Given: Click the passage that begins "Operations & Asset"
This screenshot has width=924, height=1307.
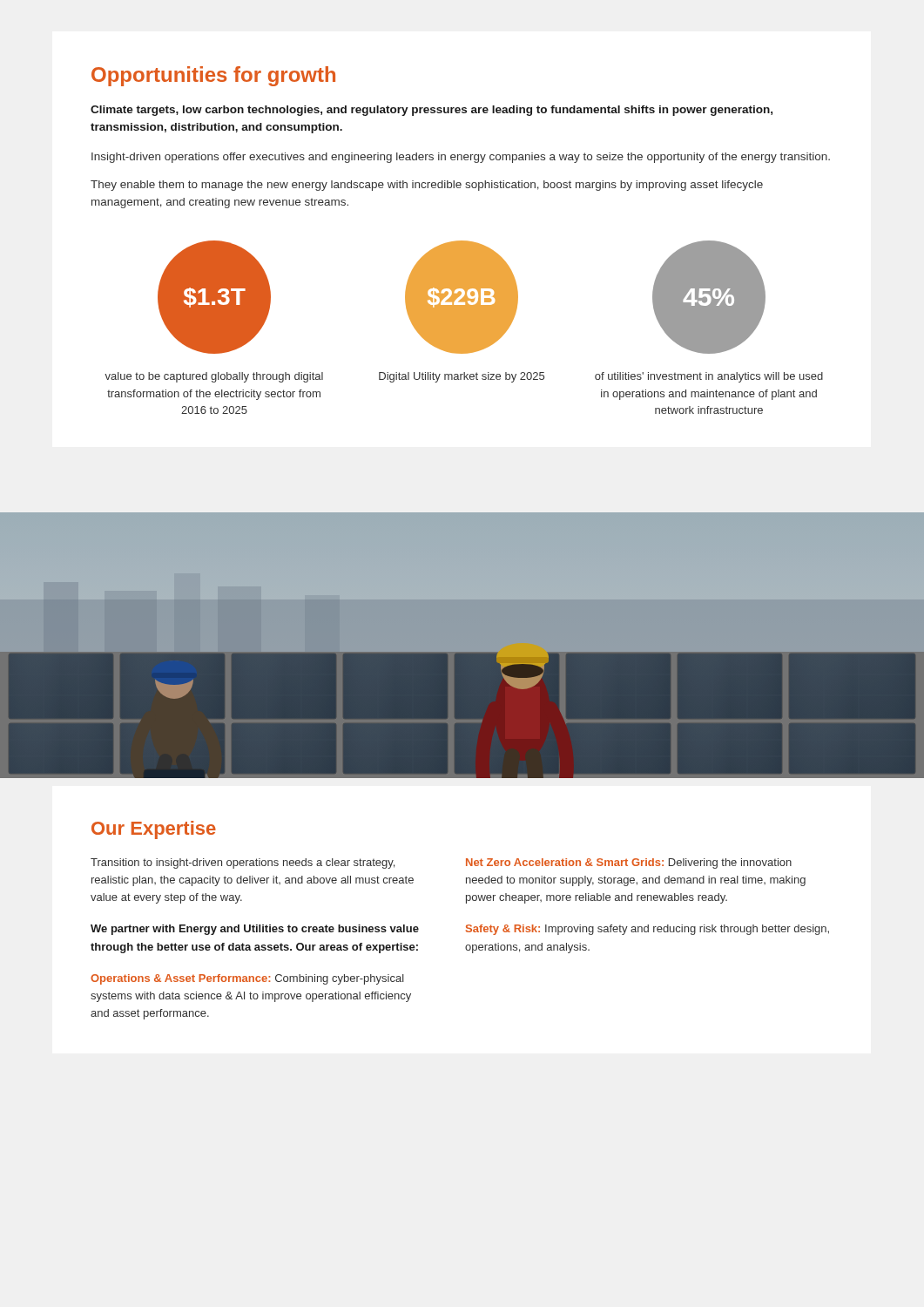Looking at the screenshot, I should (251, 995).
